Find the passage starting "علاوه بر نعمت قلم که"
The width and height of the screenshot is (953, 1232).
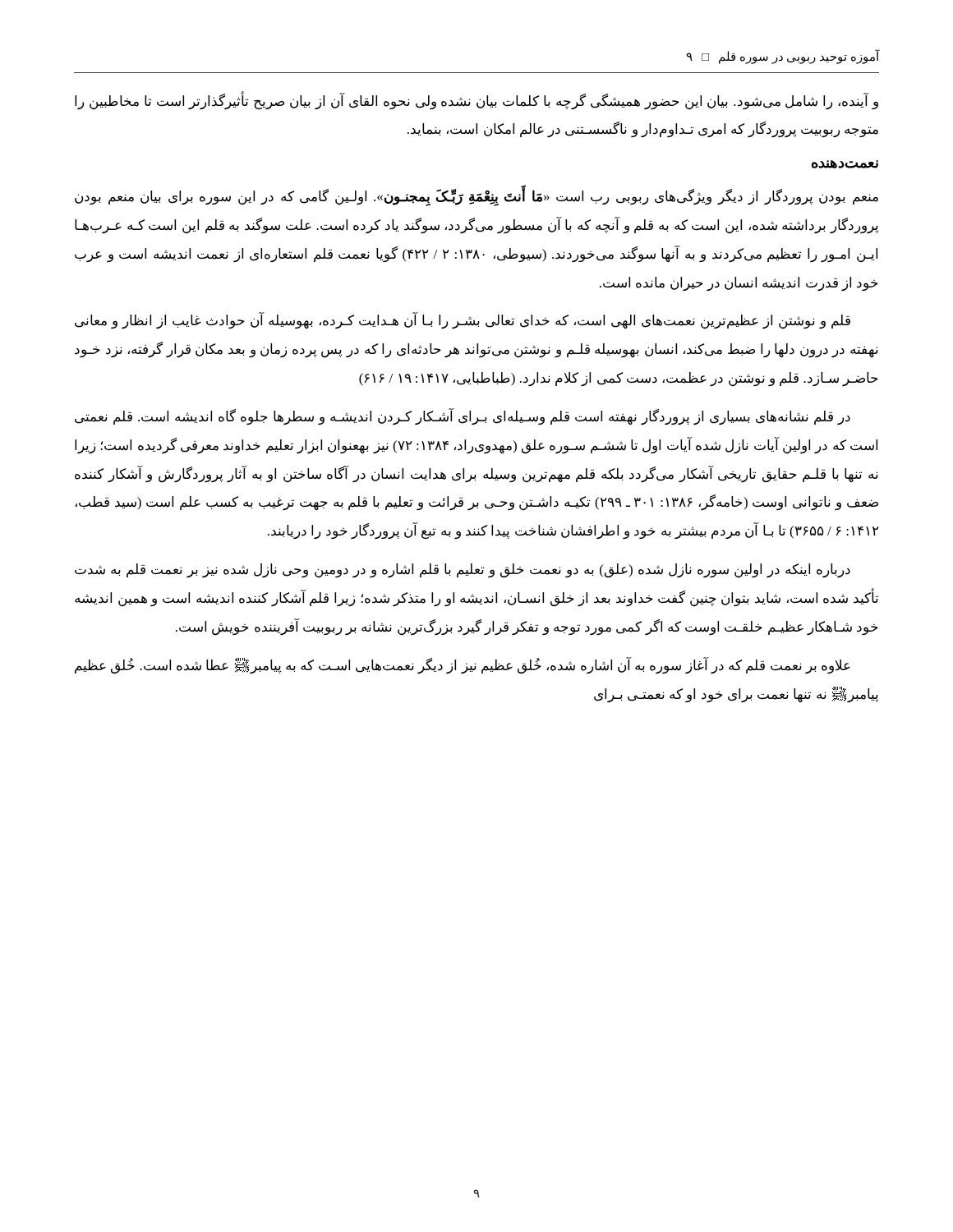point(476,680)
